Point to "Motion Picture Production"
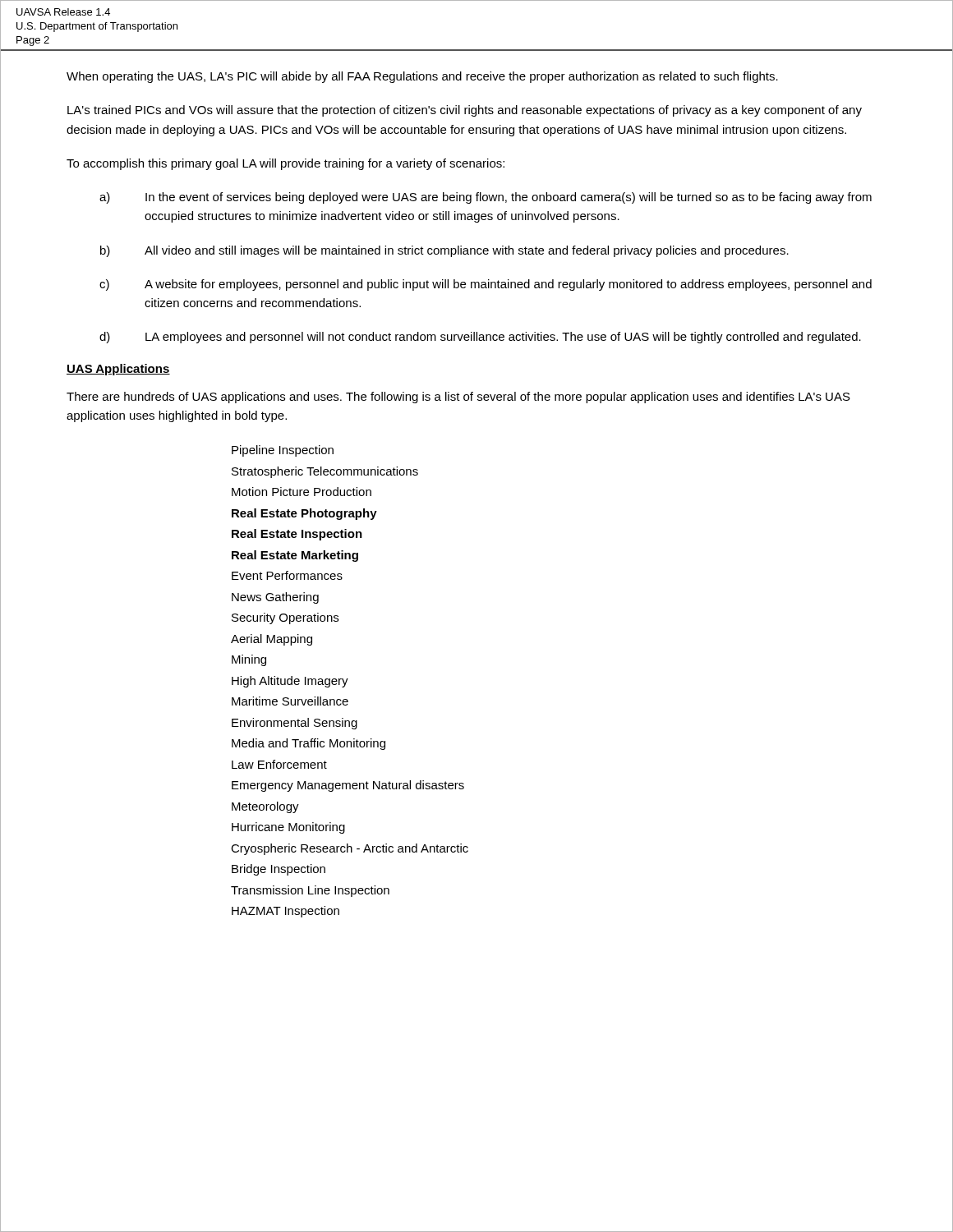Viewport: 953px width, 1232px height. tap(301, 492)
